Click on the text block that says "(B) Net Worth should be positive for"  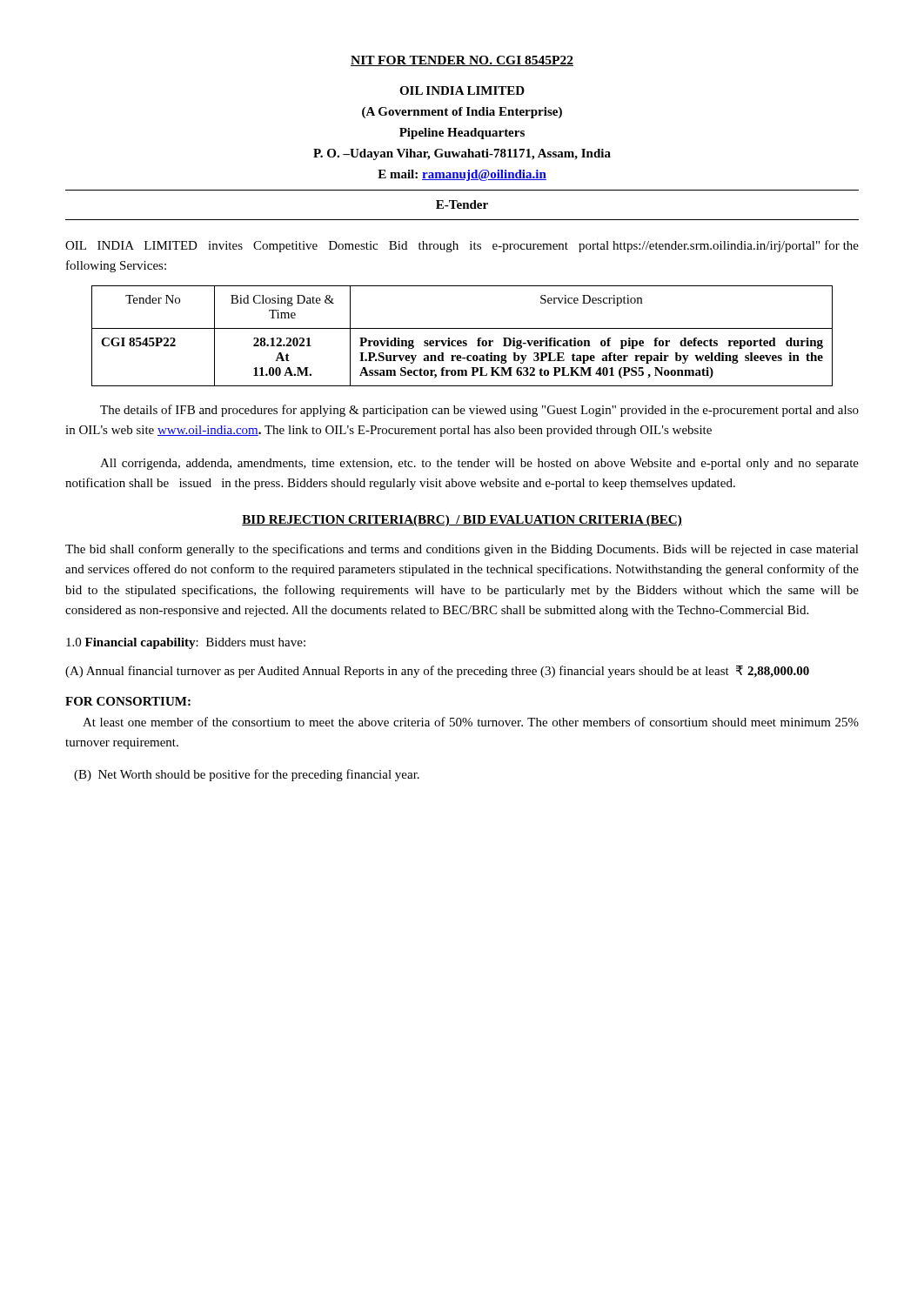(247, 774)
